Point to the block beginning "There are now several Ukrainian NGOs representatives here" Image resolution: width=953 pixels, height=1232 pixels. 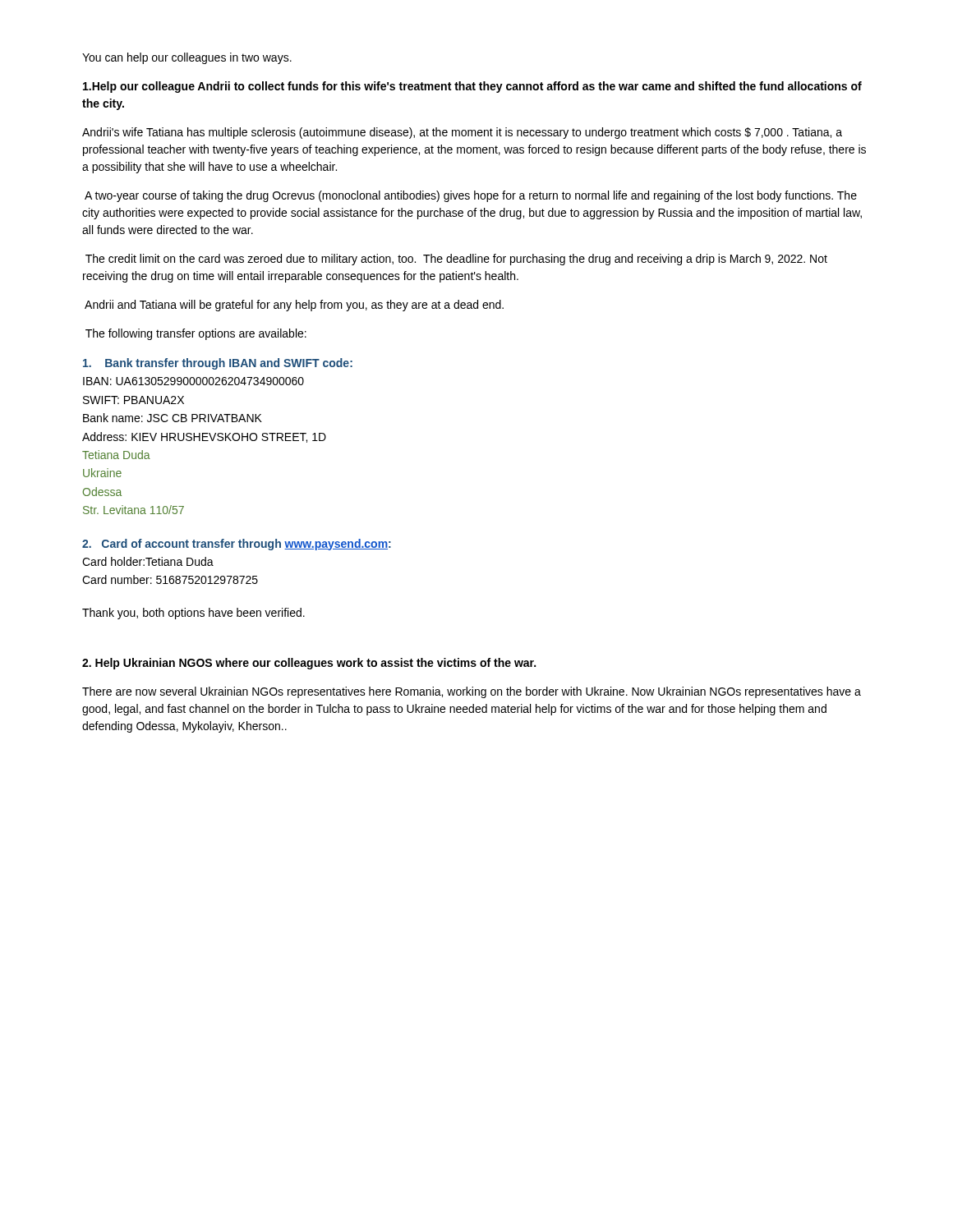pos(471,709)
